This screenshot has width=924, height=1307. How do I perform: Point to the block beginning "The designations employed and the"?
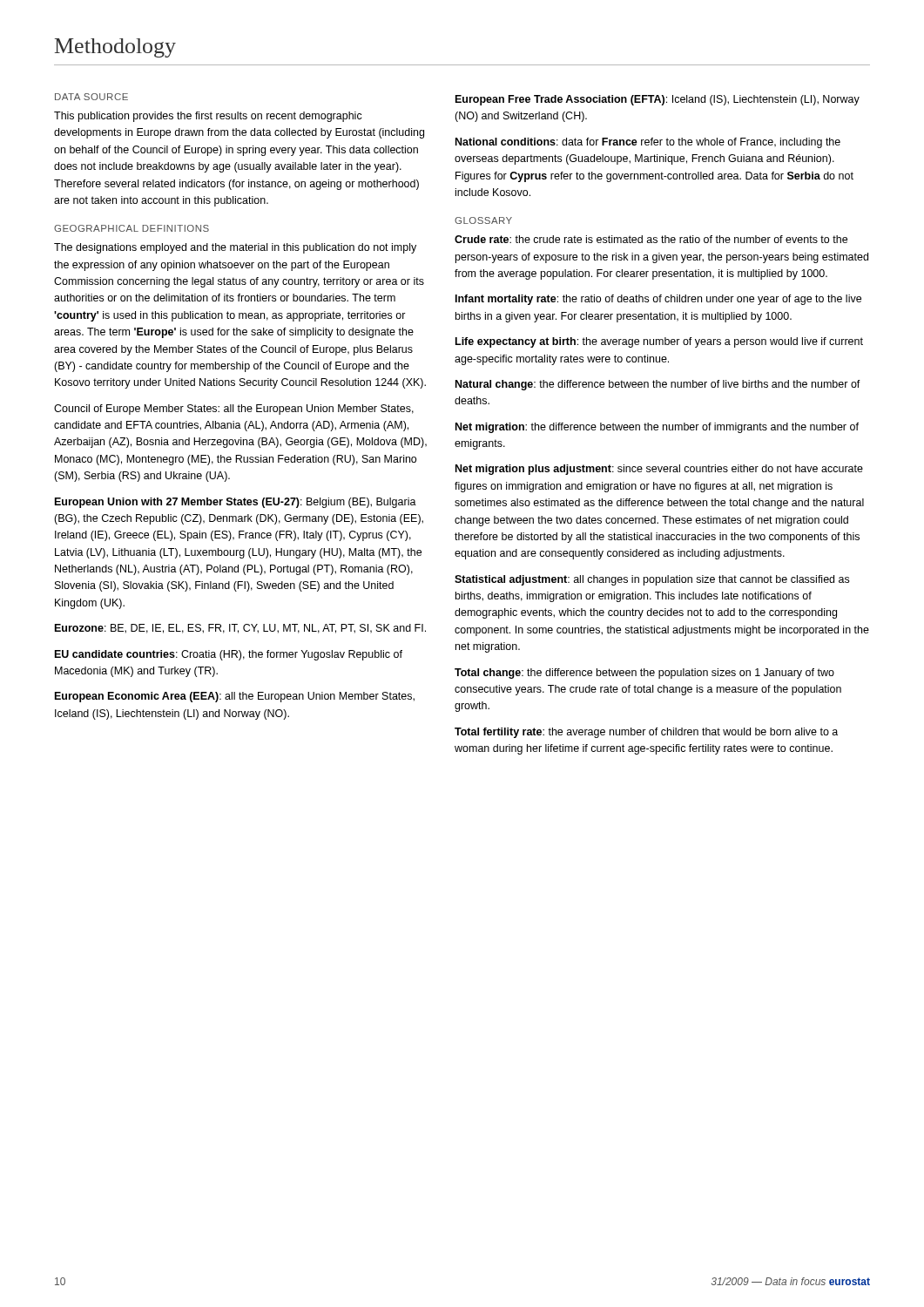click(x=240, y=315)
